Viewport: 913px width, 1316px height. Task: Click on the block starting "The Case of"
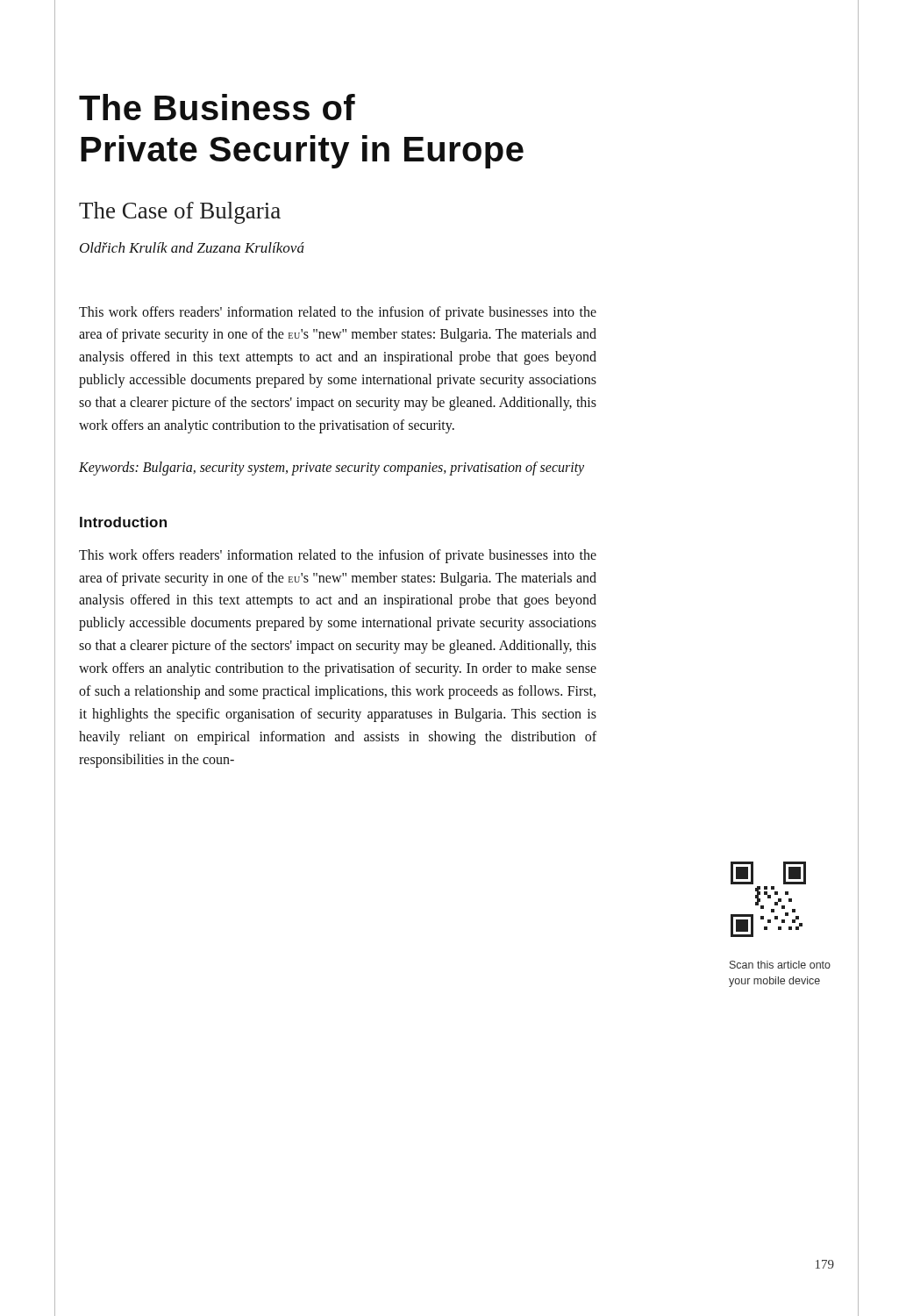point(180,211)
